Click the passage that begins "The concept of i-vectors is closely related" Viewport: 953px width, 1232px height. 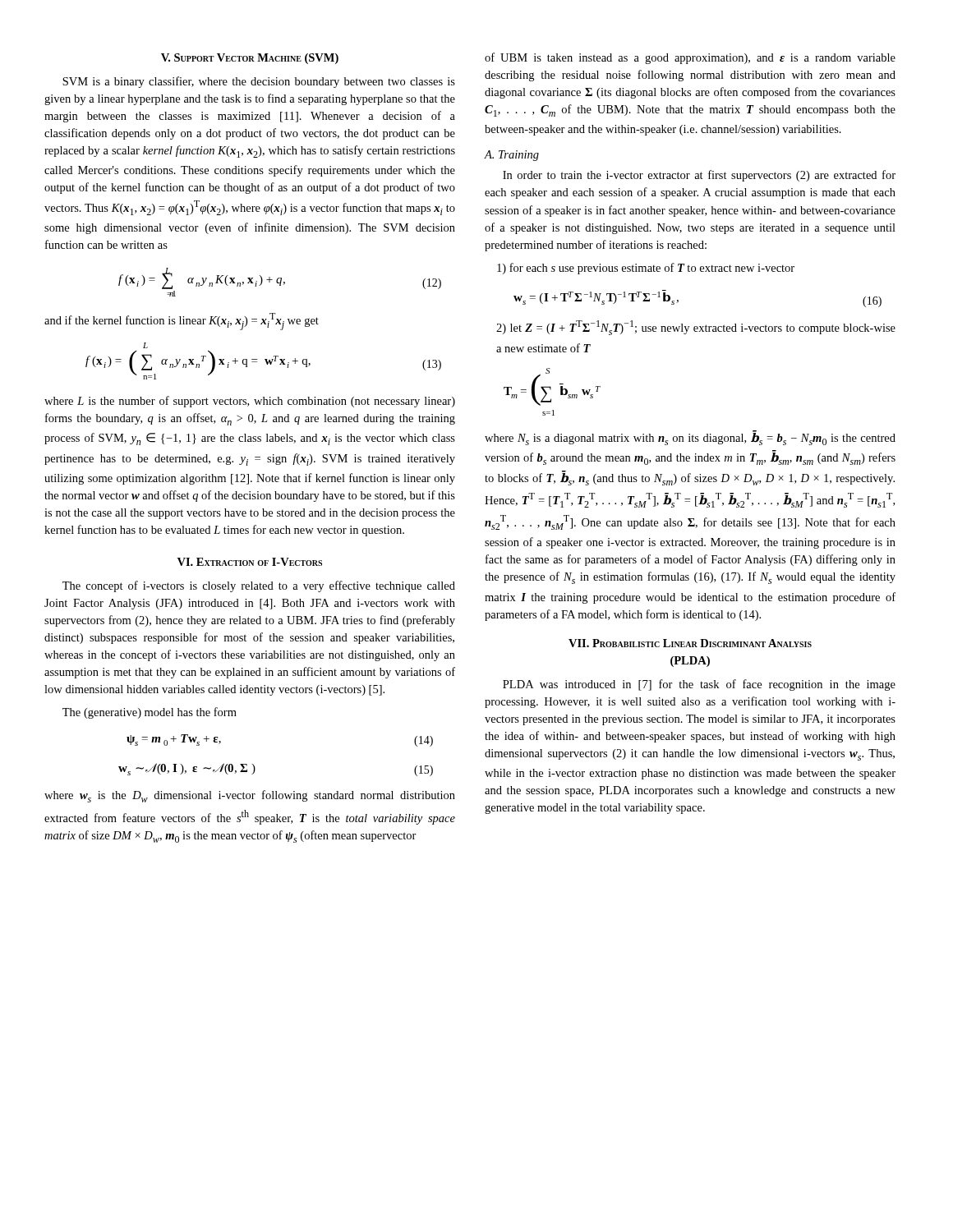pyautogui.click(x=250, y=638)
